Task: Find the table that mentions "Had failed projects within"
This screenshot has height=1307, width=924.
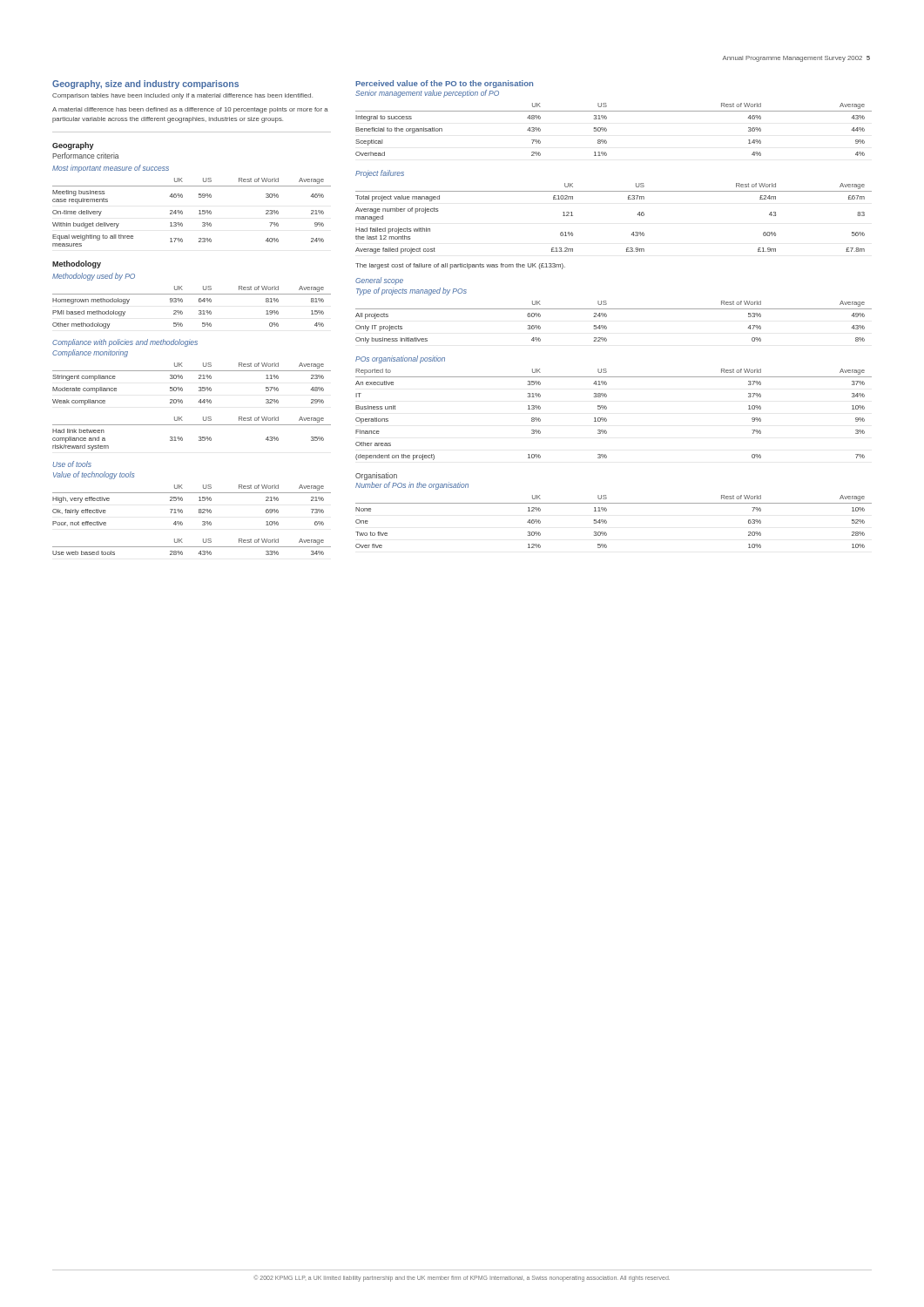Action: [613, 218]
